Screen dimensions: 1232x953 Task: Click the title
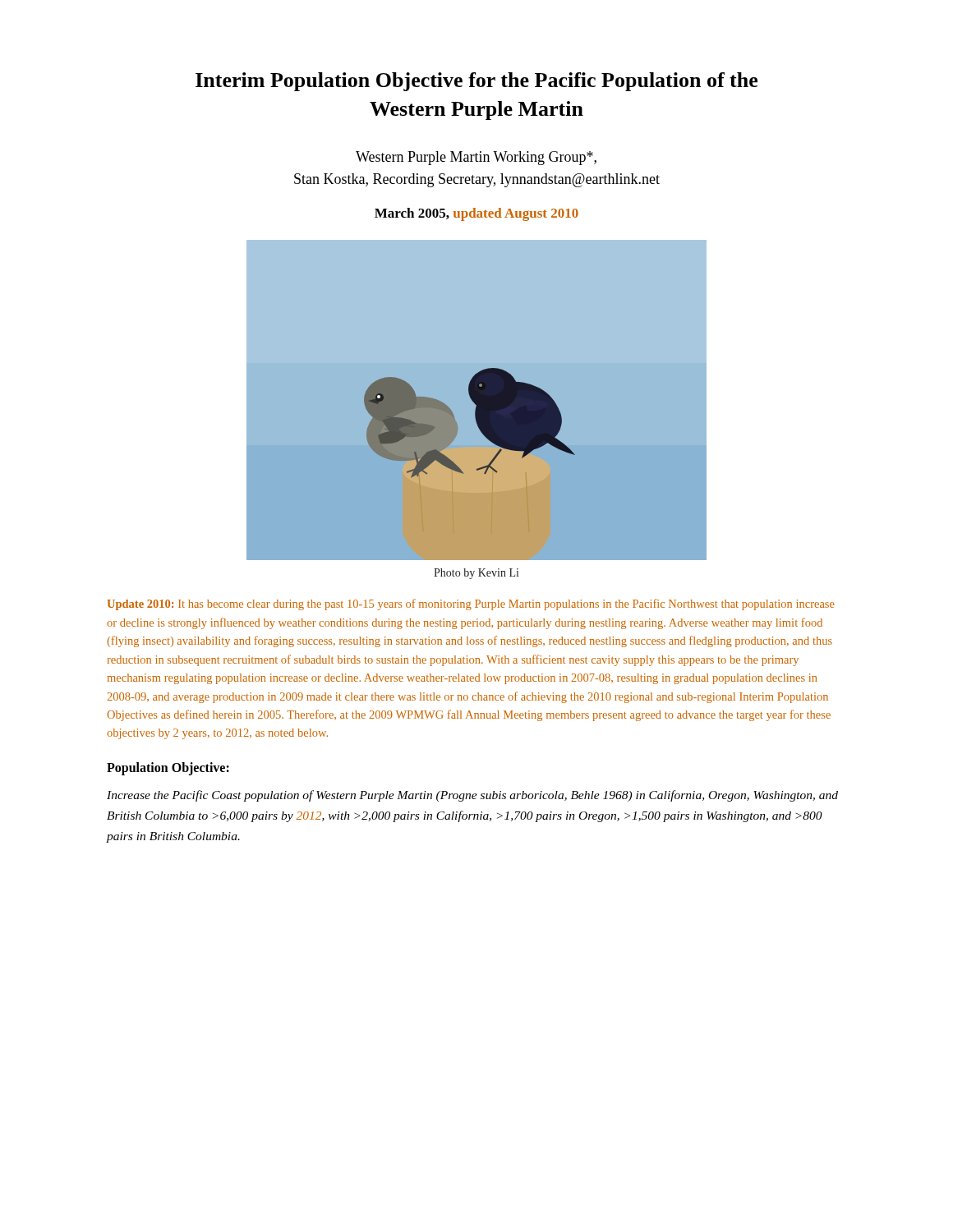pos(476,94)
